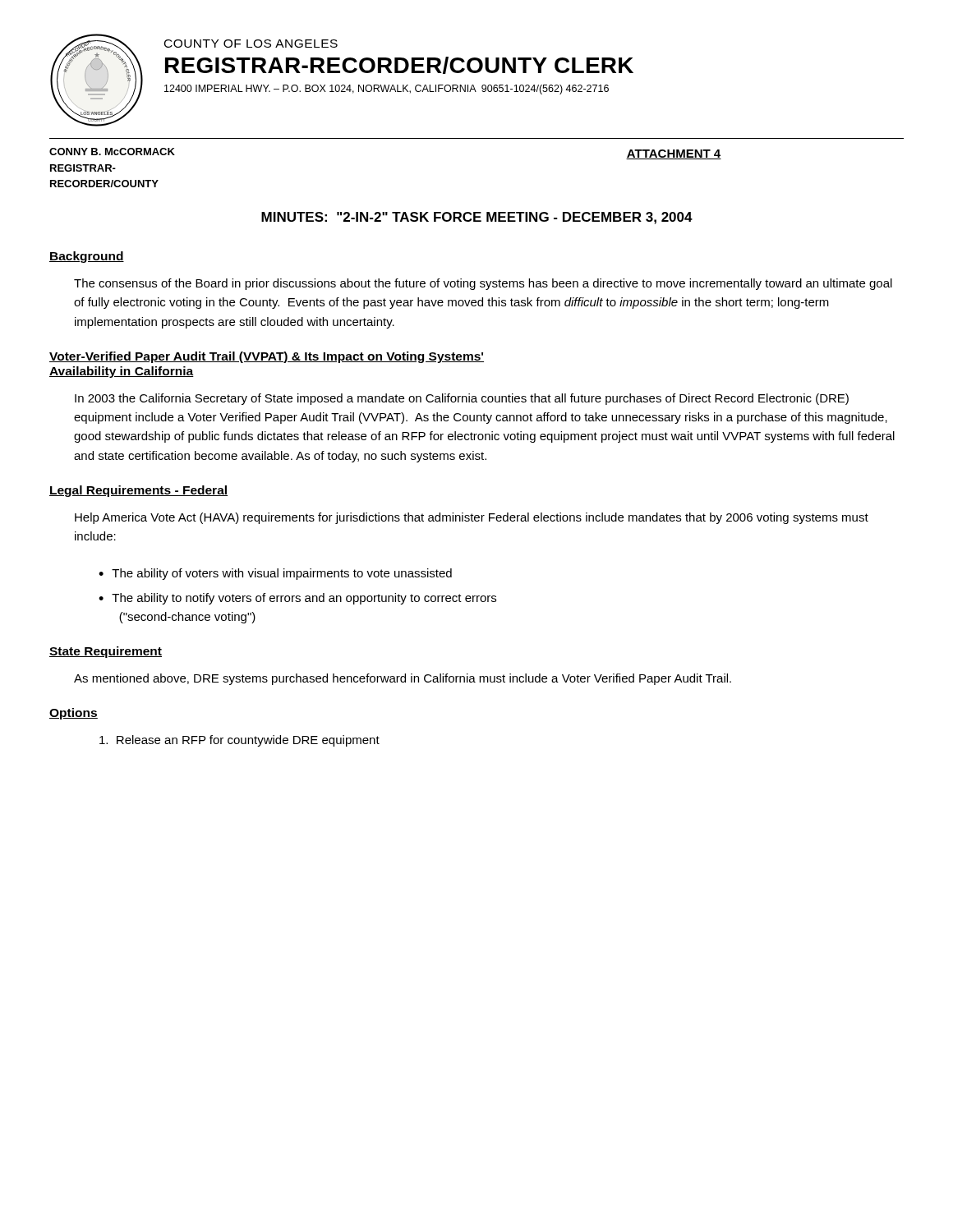Viewport: 953px width, 1232px height.
Task: Where is the title that starts "MINUTES: "2-IN-2" TASK FORCE"?
Action: (x=476, y=217)
